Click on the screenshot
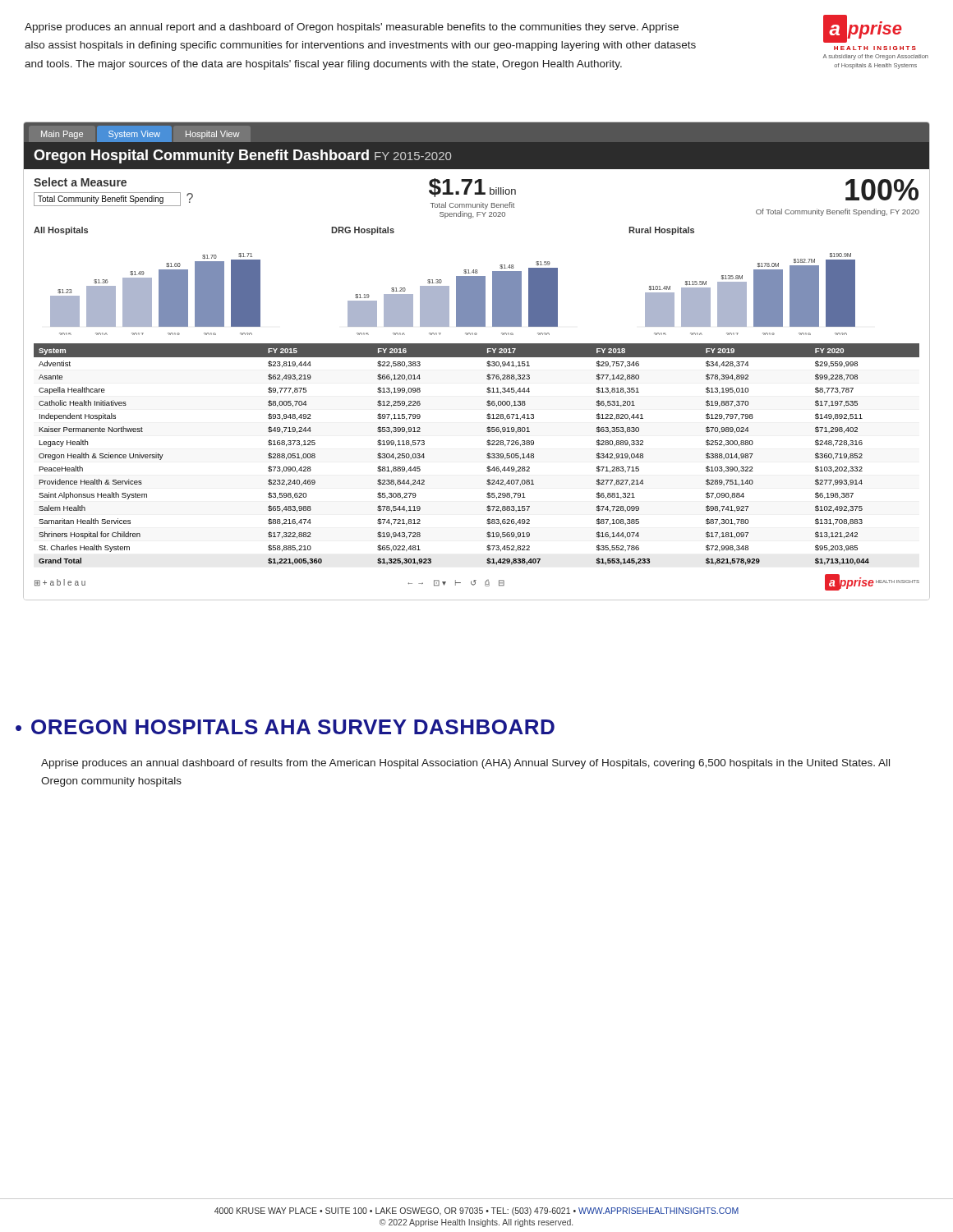This screenshot has height=1232, width=953. click(476, 361)
